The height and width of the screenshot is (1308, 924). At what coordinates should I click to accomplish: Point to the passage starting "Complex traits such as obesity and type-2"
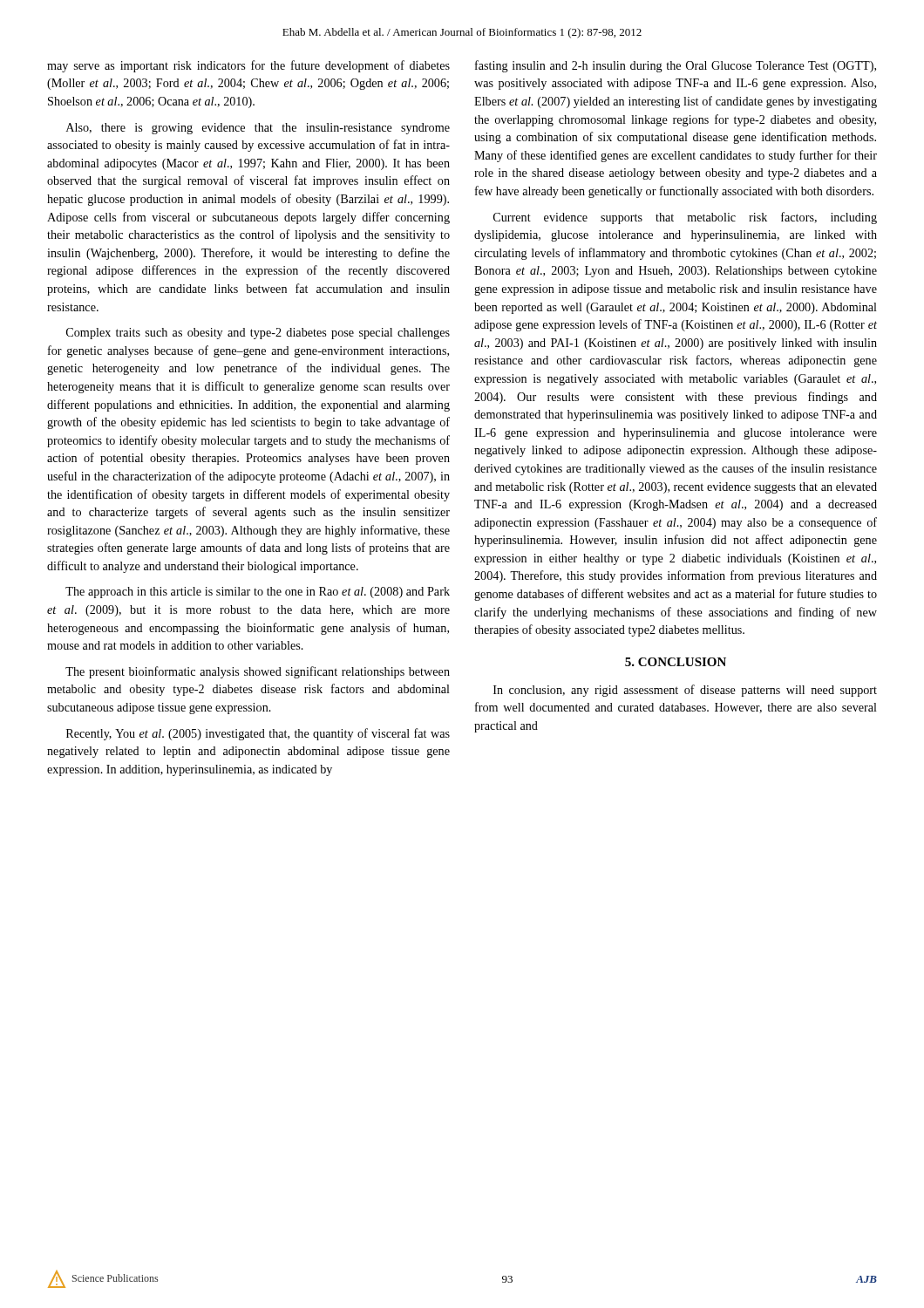click(248, 449)
